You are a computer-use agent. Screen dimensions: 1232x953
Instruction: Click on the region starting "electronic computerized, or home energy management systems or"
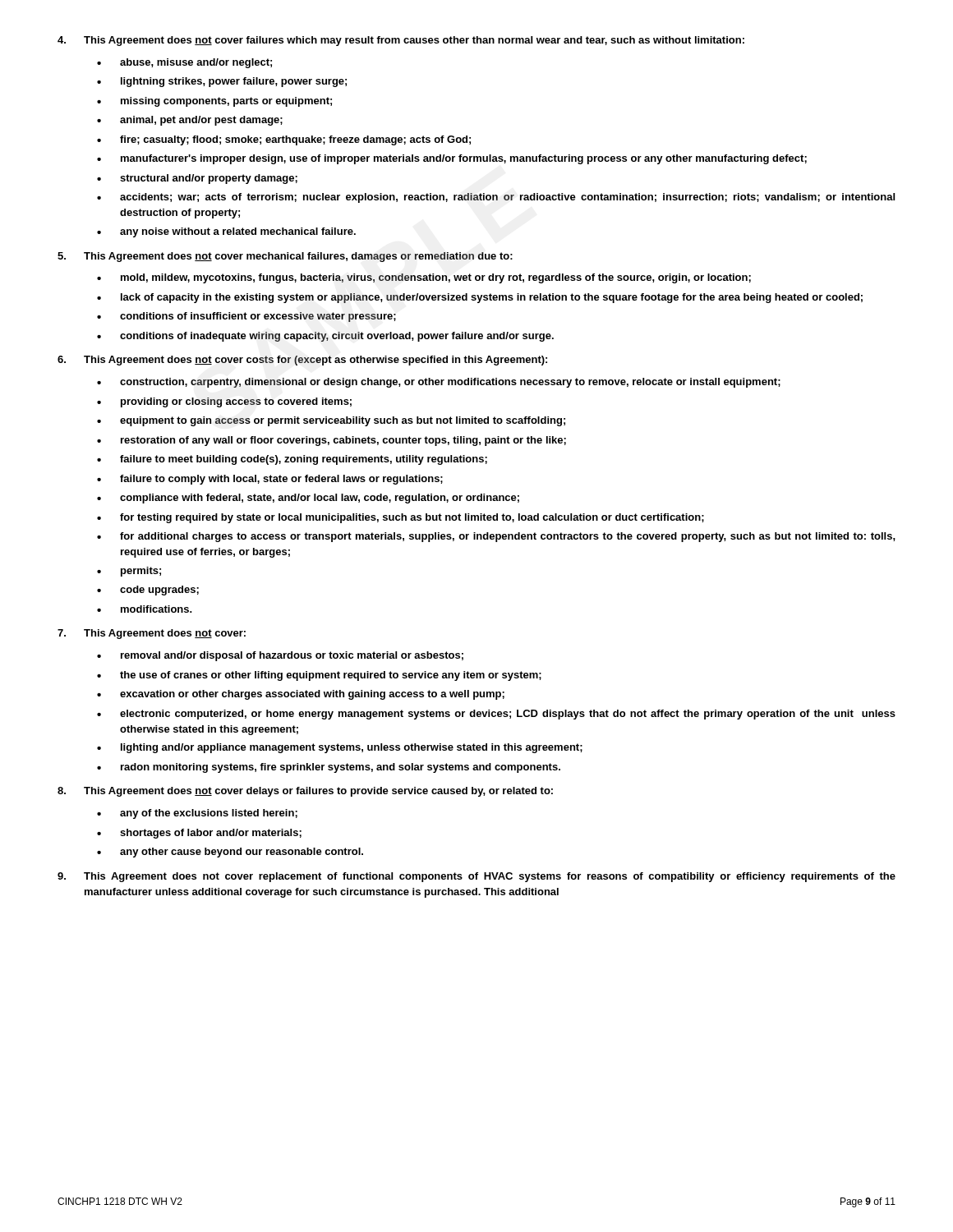point(508,722)
